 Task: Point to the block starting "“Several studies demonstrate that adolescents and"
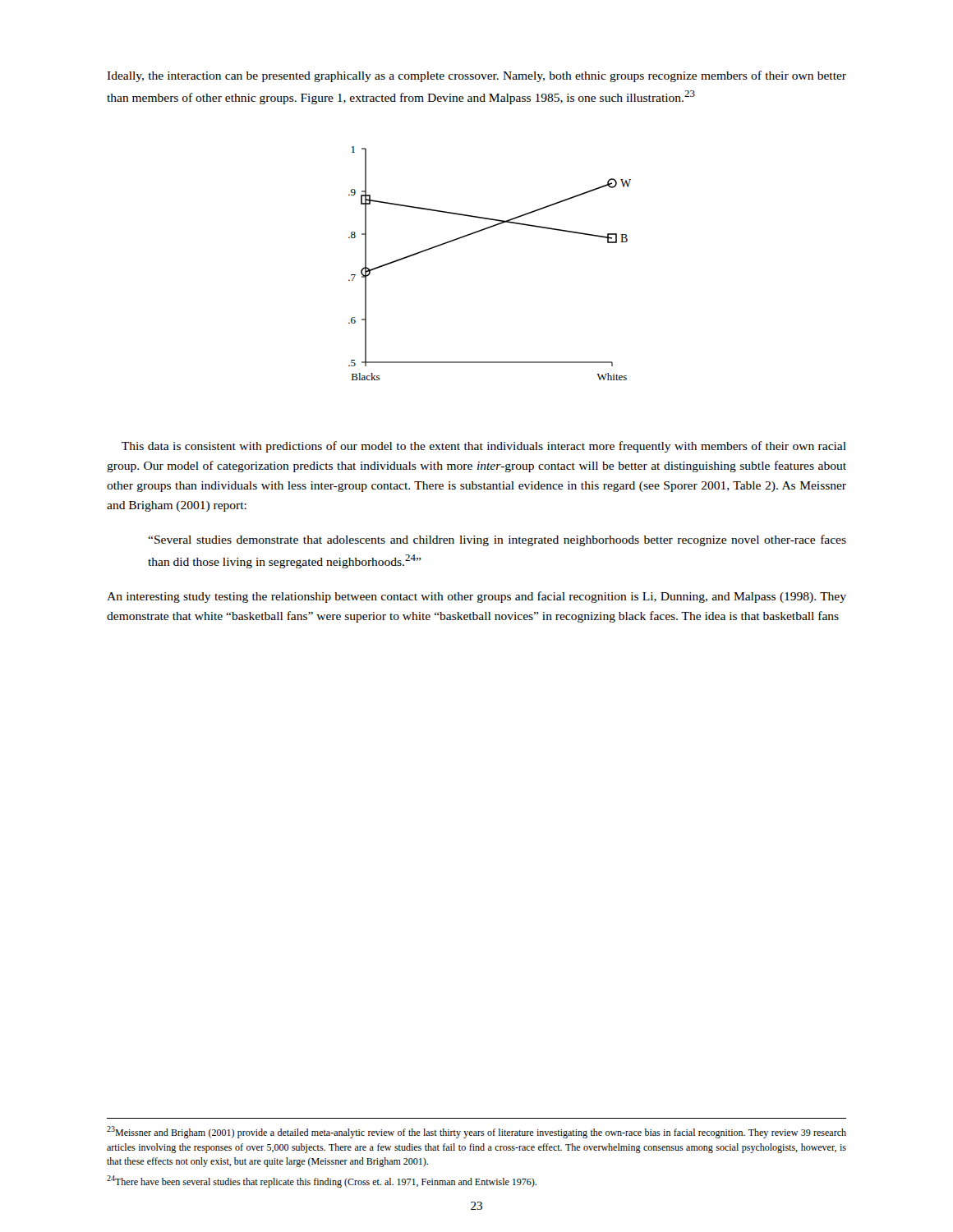[497, 551]
